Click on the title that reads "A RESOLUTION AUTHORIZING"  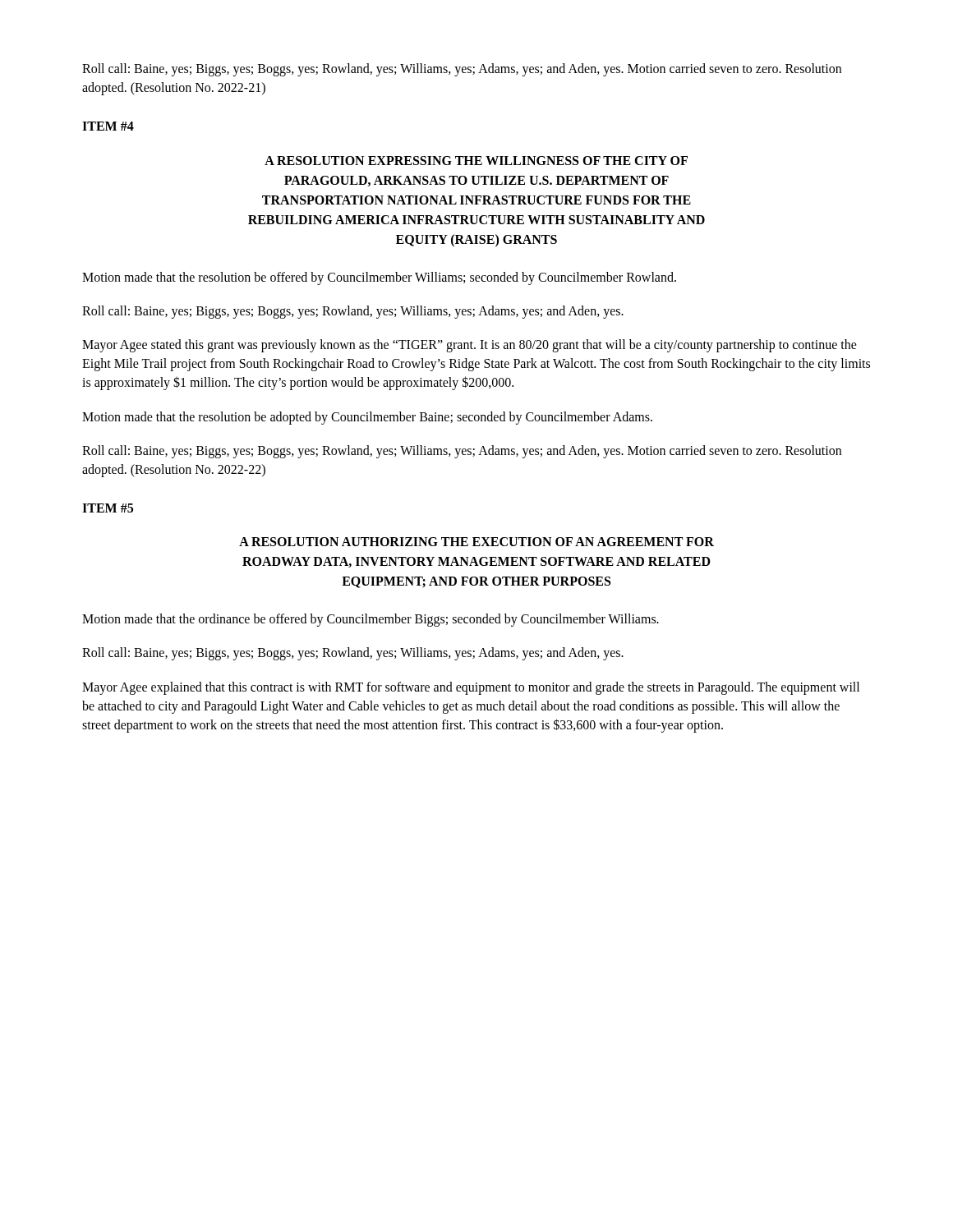click(476, 562)
